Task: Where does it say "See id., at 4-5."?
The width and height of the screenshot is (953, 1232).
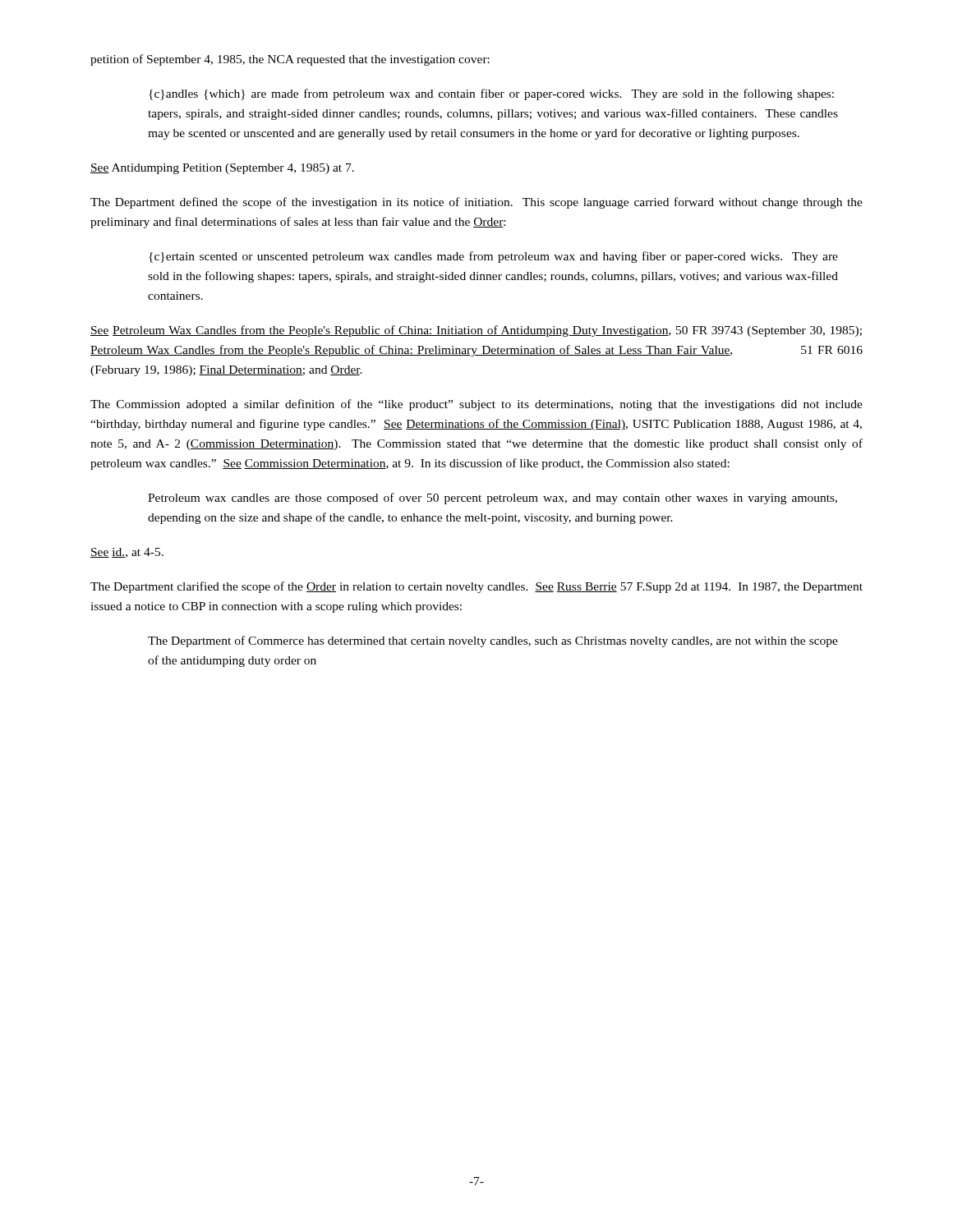Action: 127,552
